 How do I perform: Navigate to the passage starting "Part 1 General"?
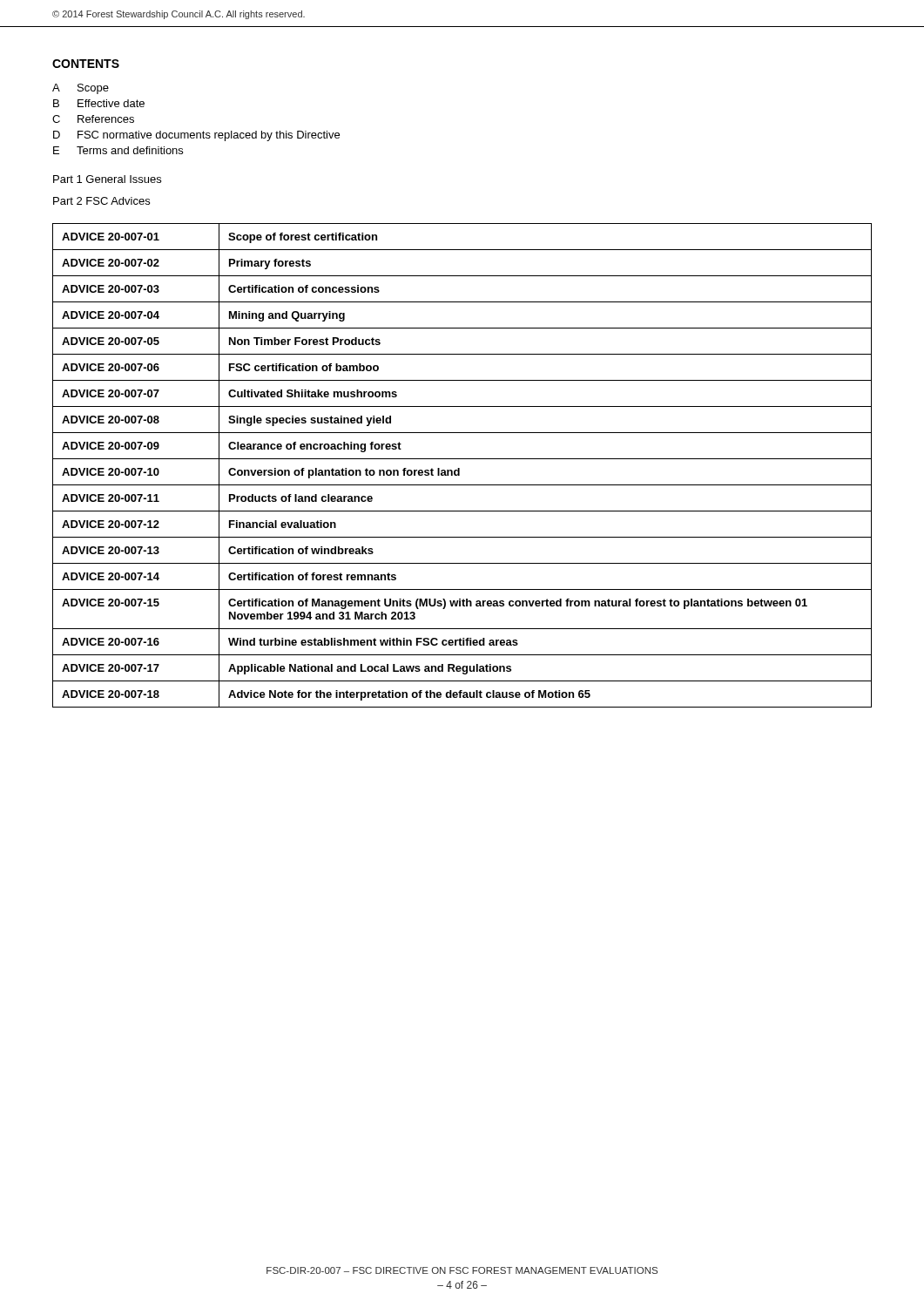click(107, 179)
